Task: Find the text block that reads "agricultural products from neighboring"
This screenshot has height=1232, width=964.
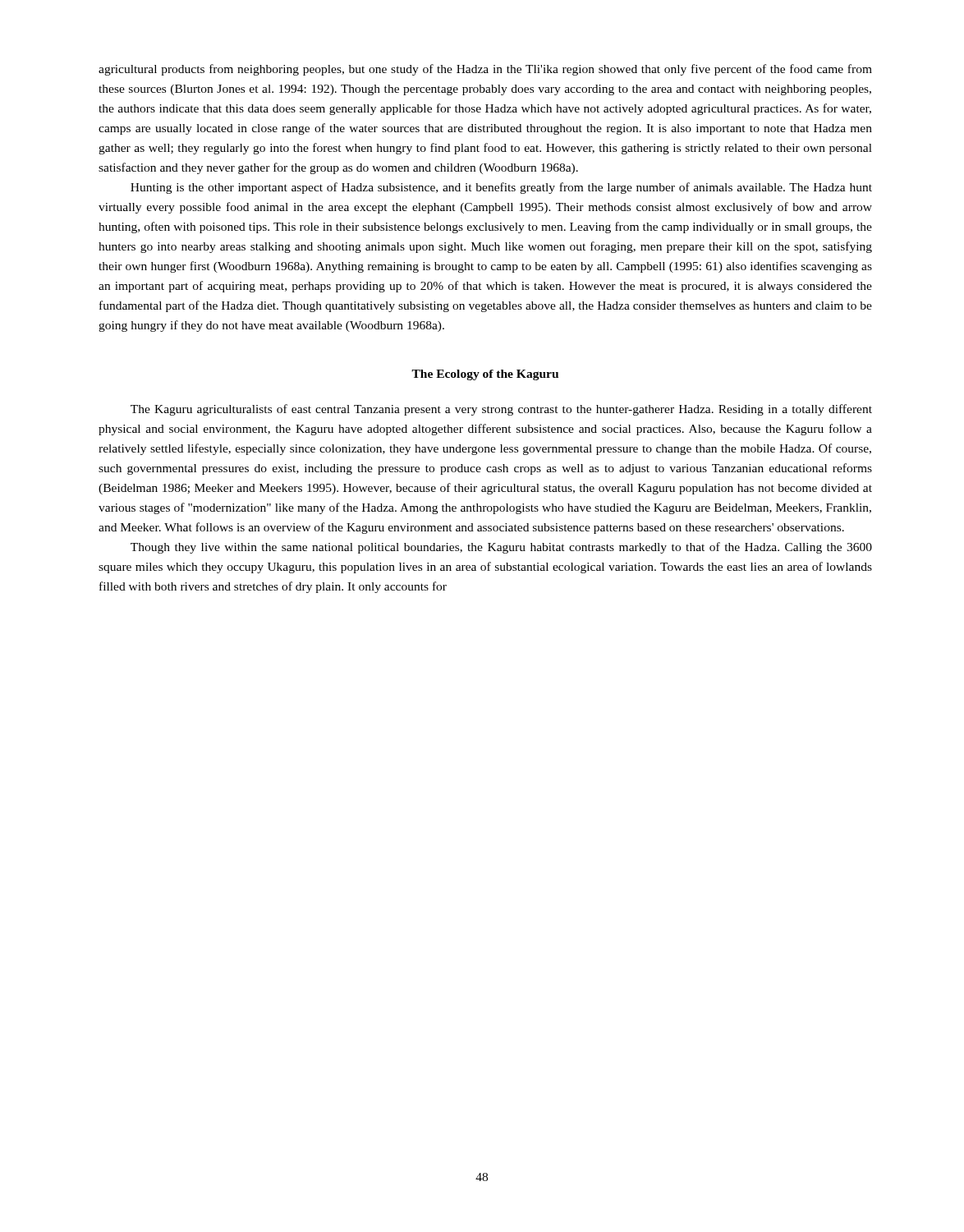Action: [x=485, y=197]
